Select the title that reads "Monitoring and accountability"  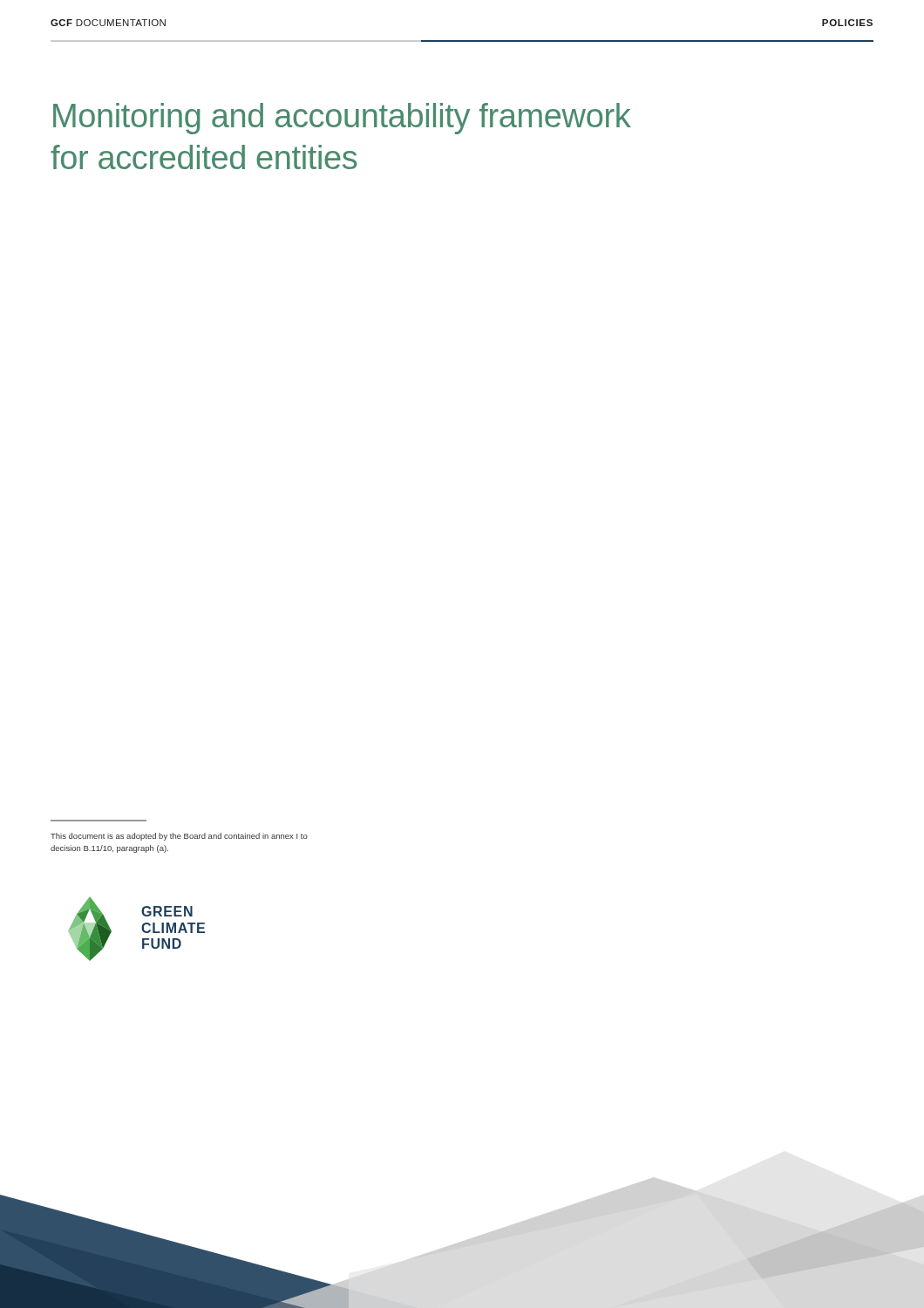pos(347,137)
